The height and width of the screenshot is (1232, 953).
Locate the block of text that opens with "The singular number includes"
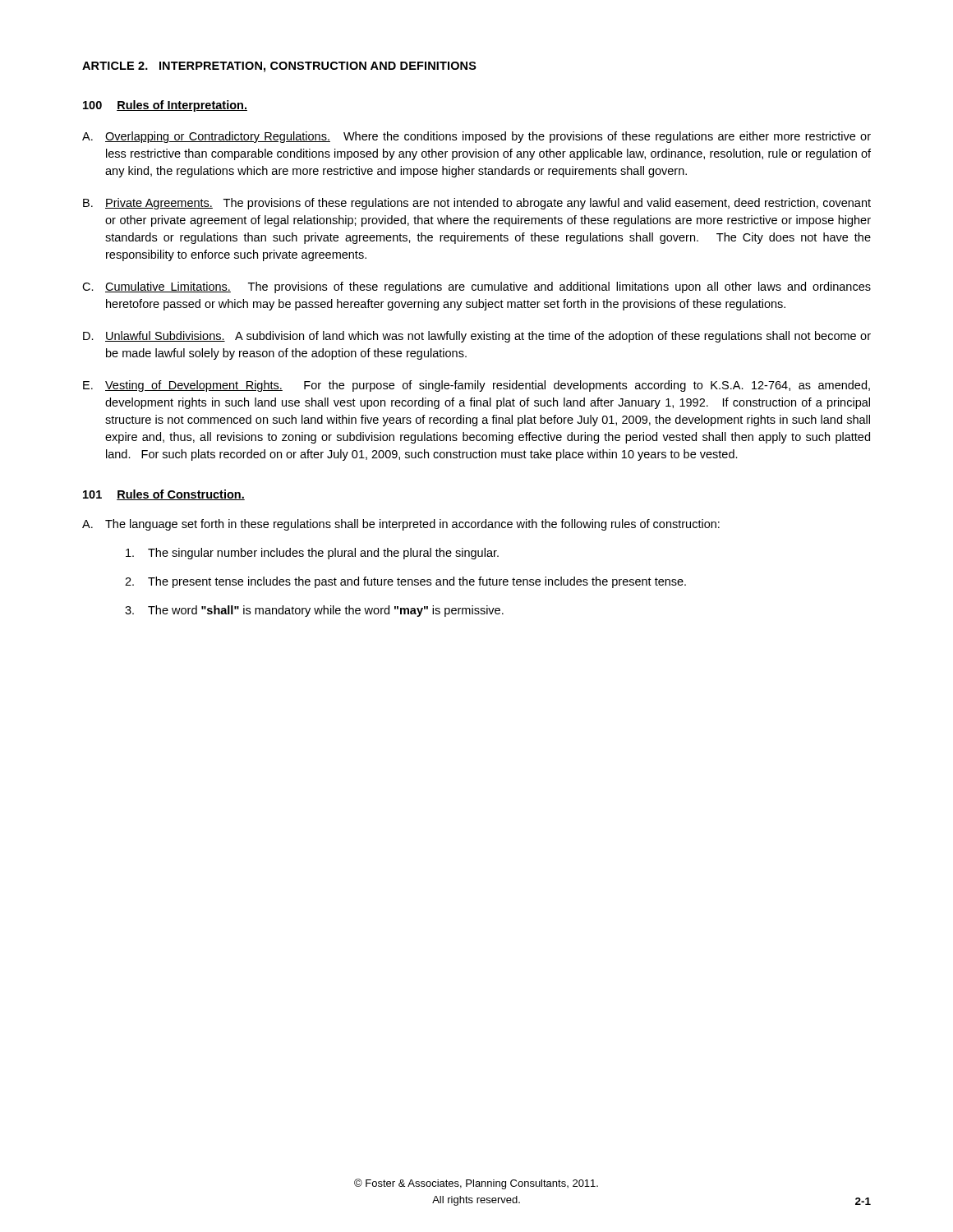pyautogui.click(x=498, y=553)
